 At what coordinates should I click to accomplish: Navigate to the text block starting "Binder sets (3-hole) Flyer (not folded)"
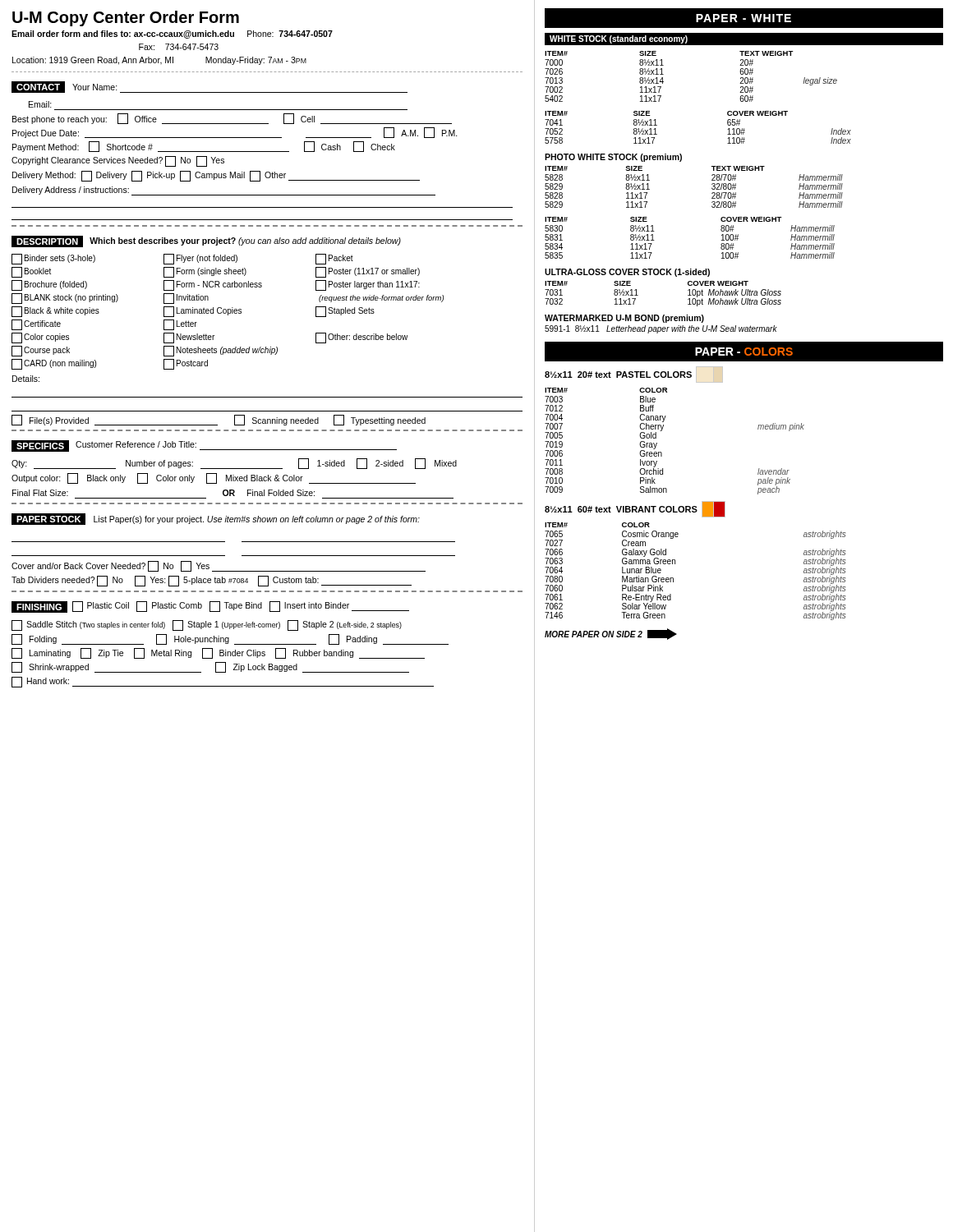(182, 259)
